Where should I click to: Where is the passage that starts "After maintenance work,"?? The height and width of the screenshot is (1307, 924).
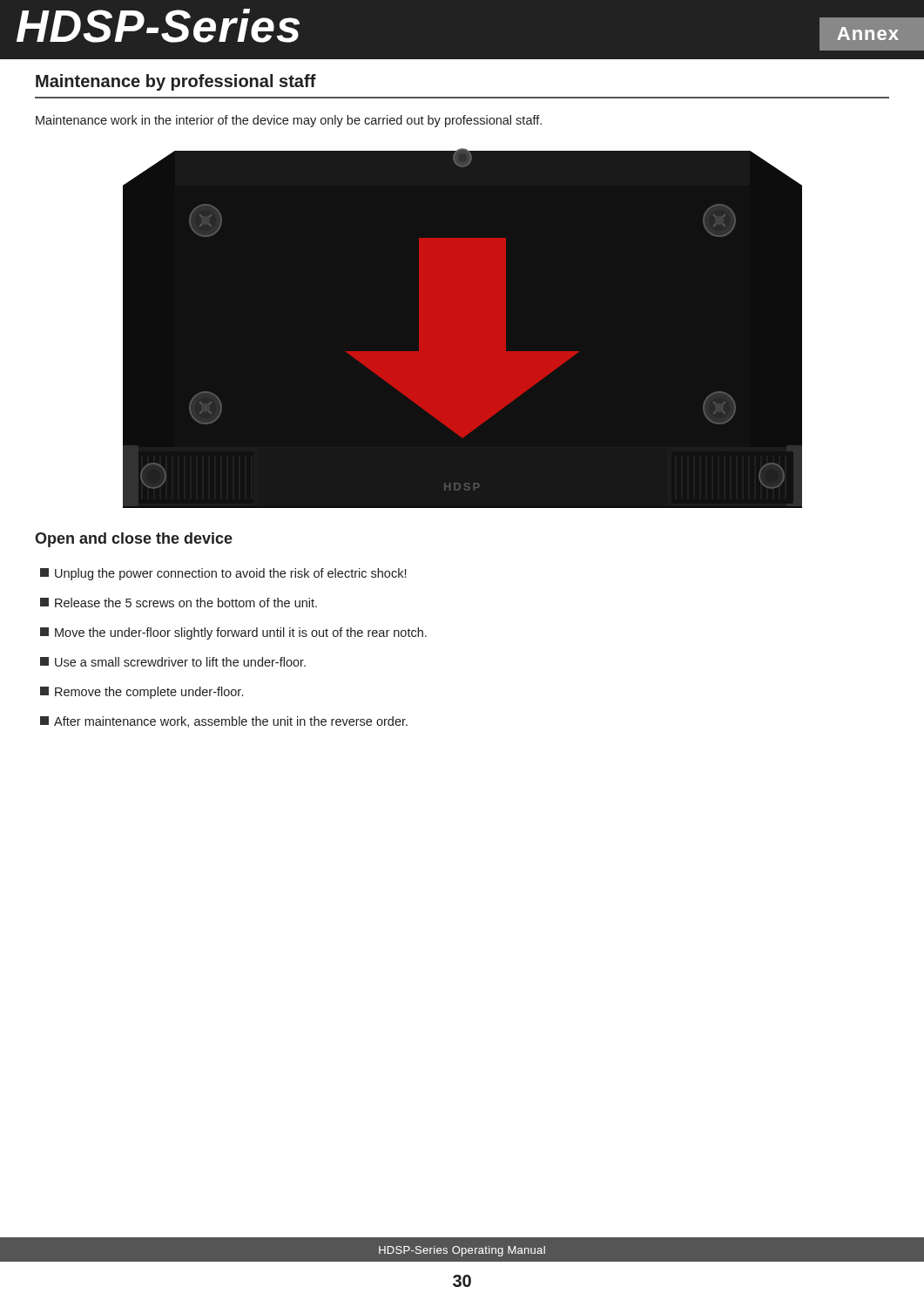[224, 722]
